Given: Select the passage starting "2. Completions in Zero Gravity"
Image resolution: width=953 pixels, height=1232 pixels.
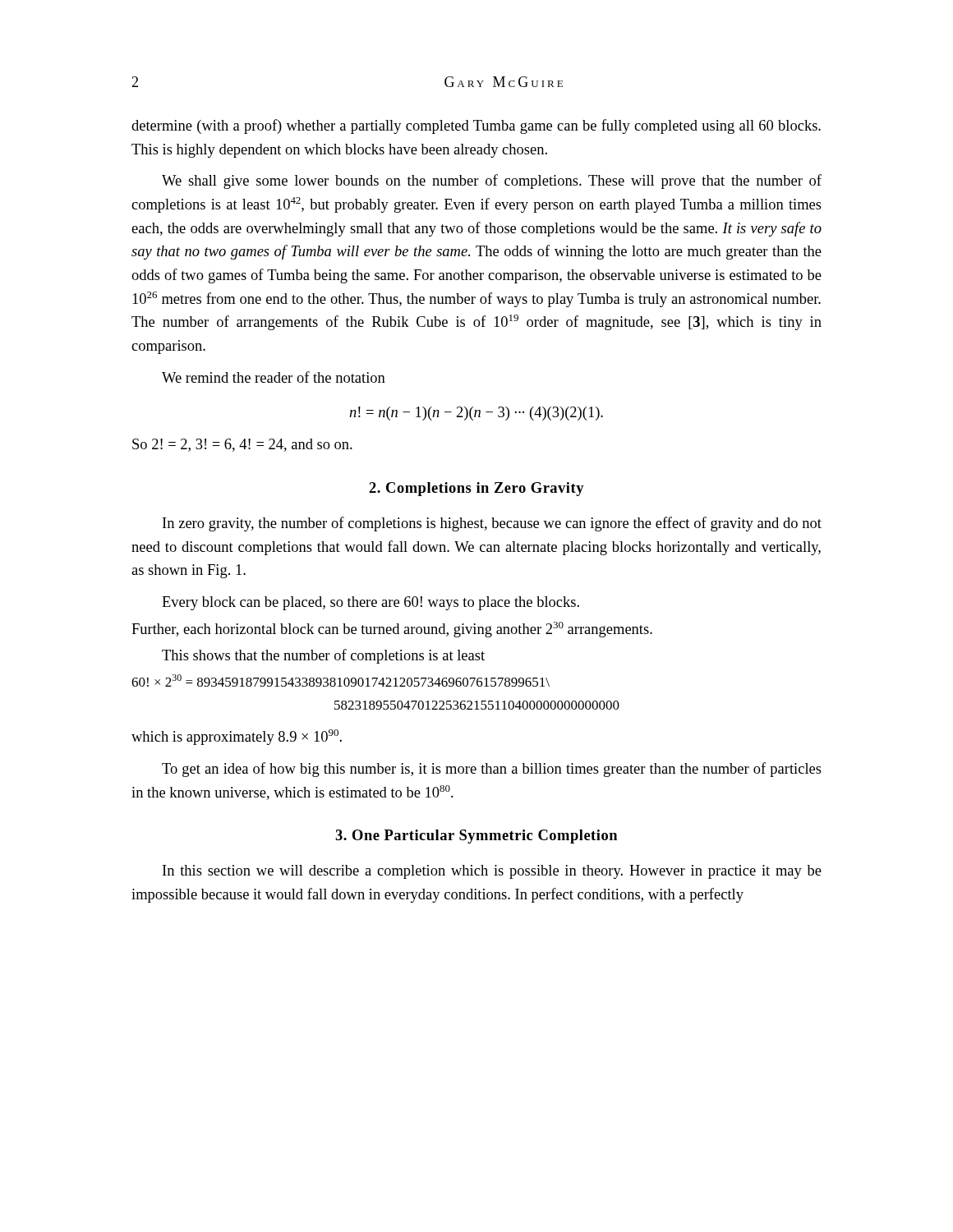Looking at the screenshot, I should pos(476,488).
